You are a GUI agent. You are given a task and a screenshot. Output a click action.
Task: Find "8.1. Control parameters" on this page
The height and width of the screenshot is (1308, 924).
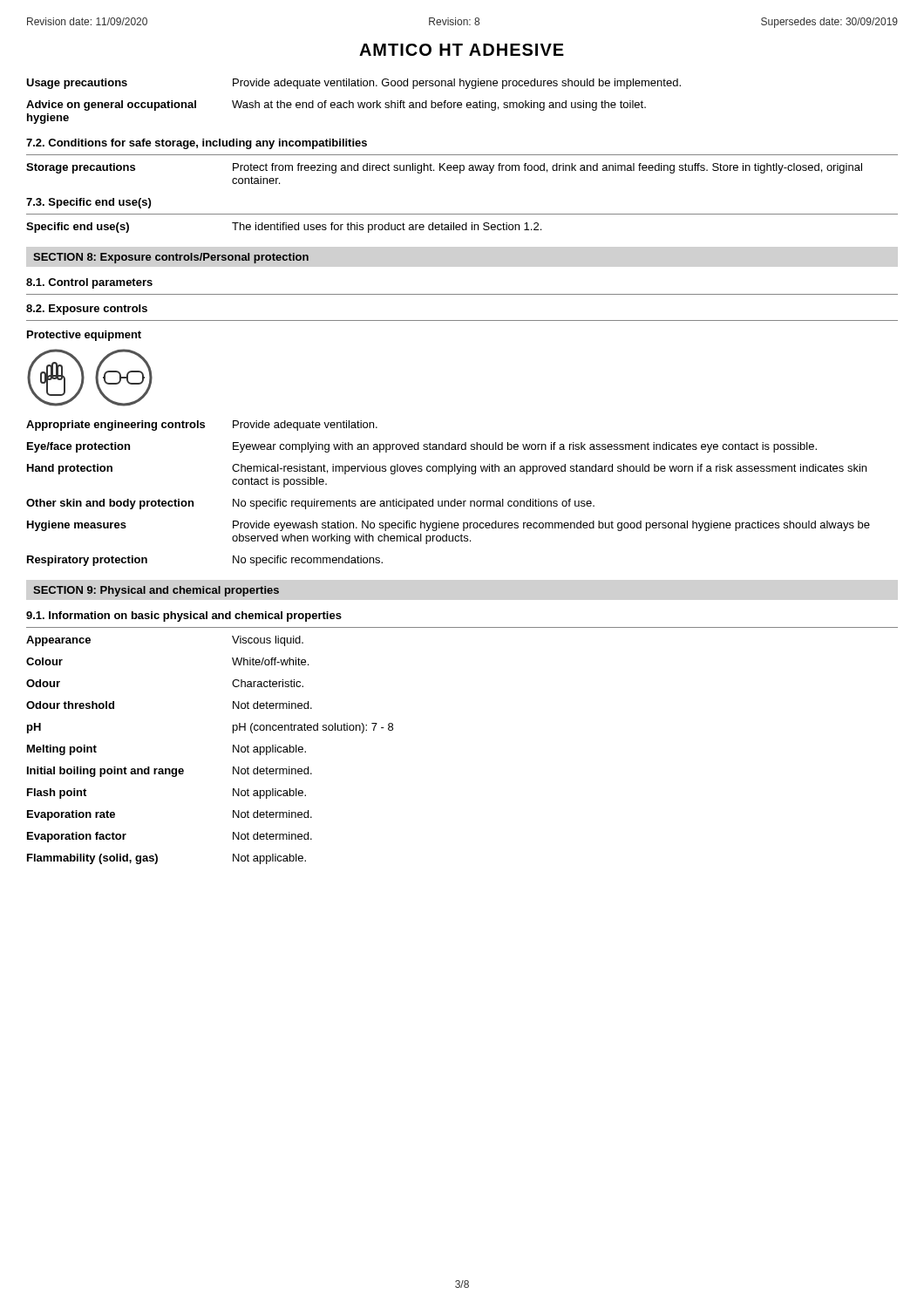click(89, 282)
